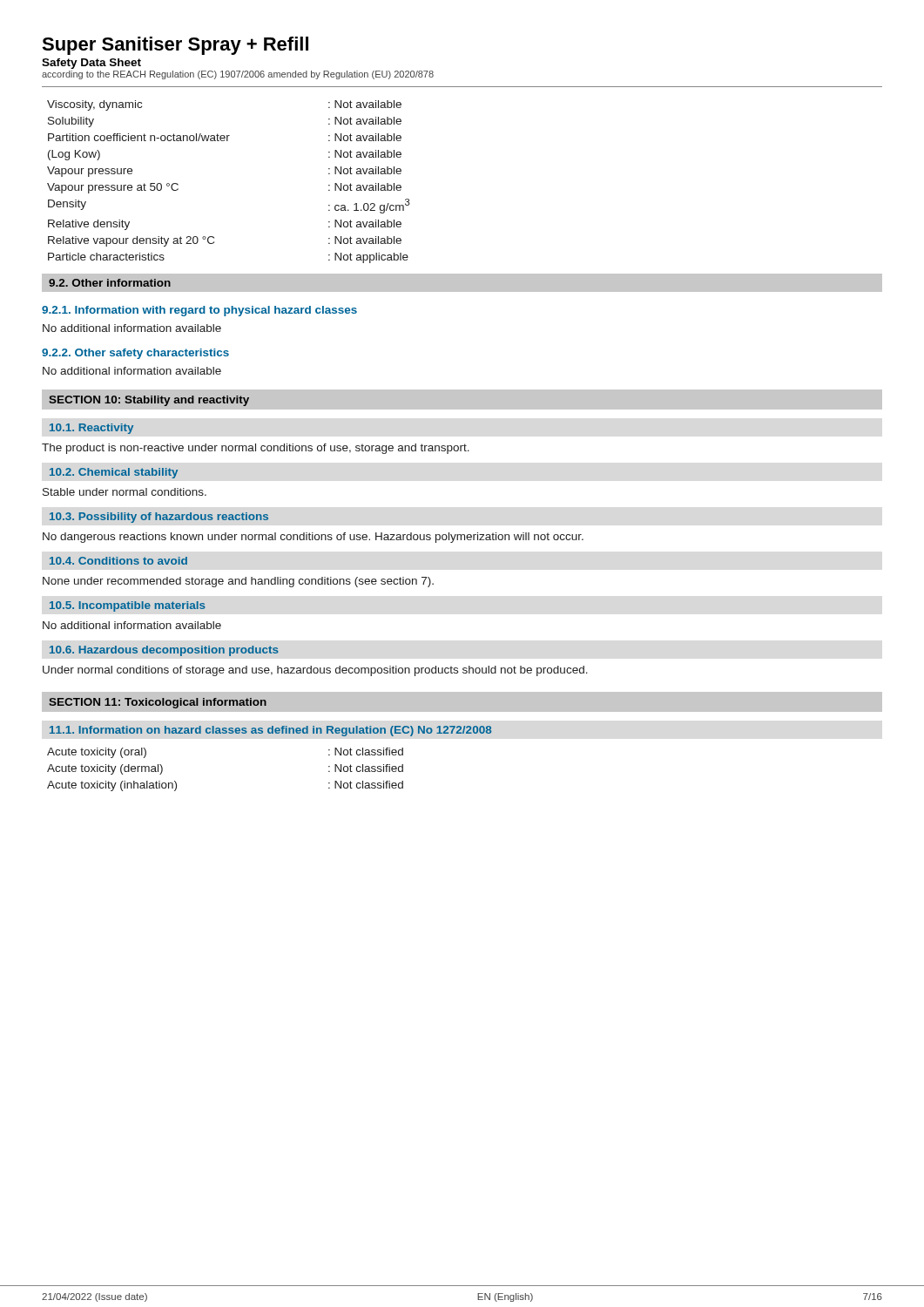Find "Stable under normal conditions." on this page

tap(124, 491)
